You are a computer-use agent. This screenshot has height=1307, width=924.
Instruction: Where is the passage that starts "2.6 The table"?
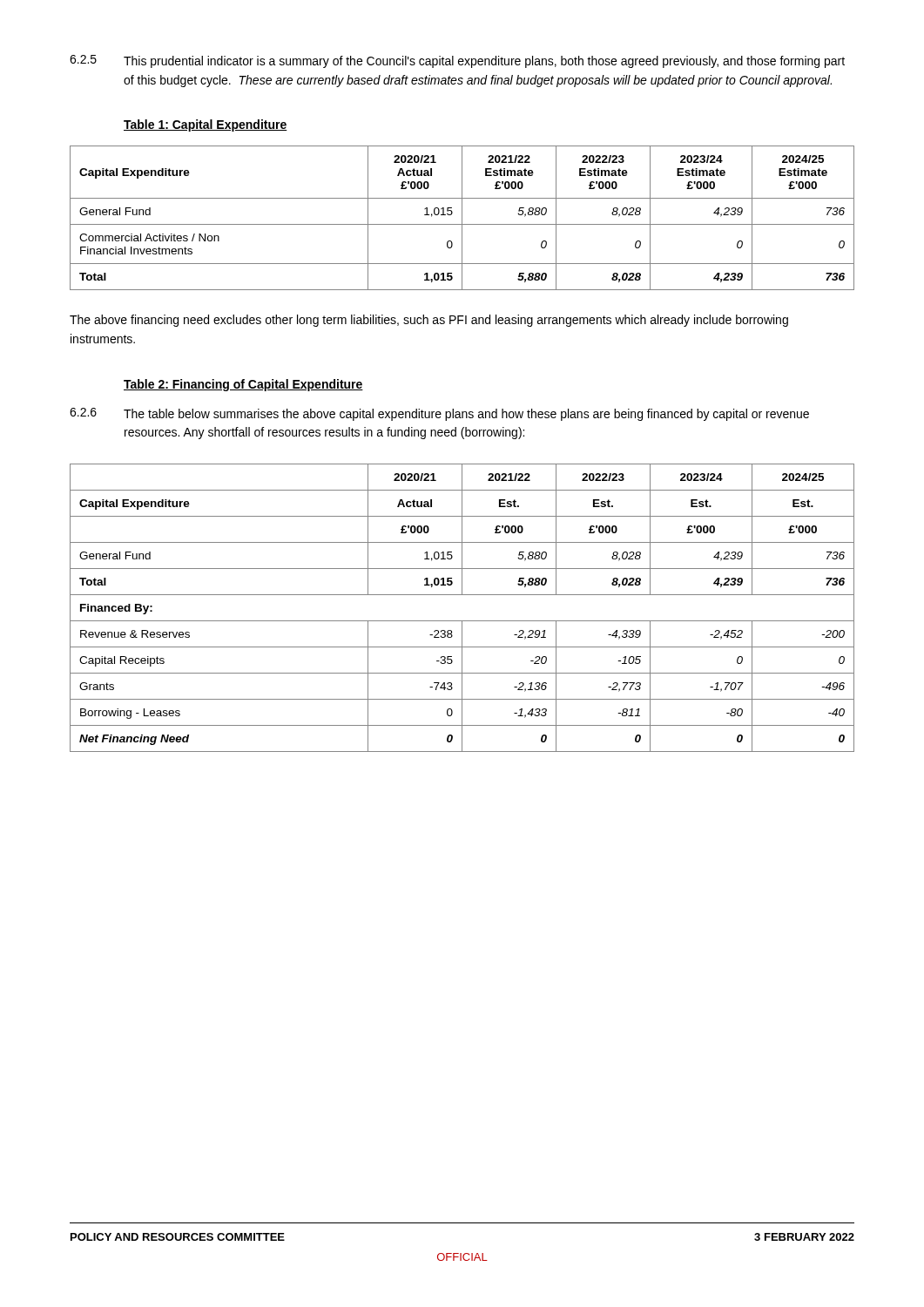(x=462, y=424)
